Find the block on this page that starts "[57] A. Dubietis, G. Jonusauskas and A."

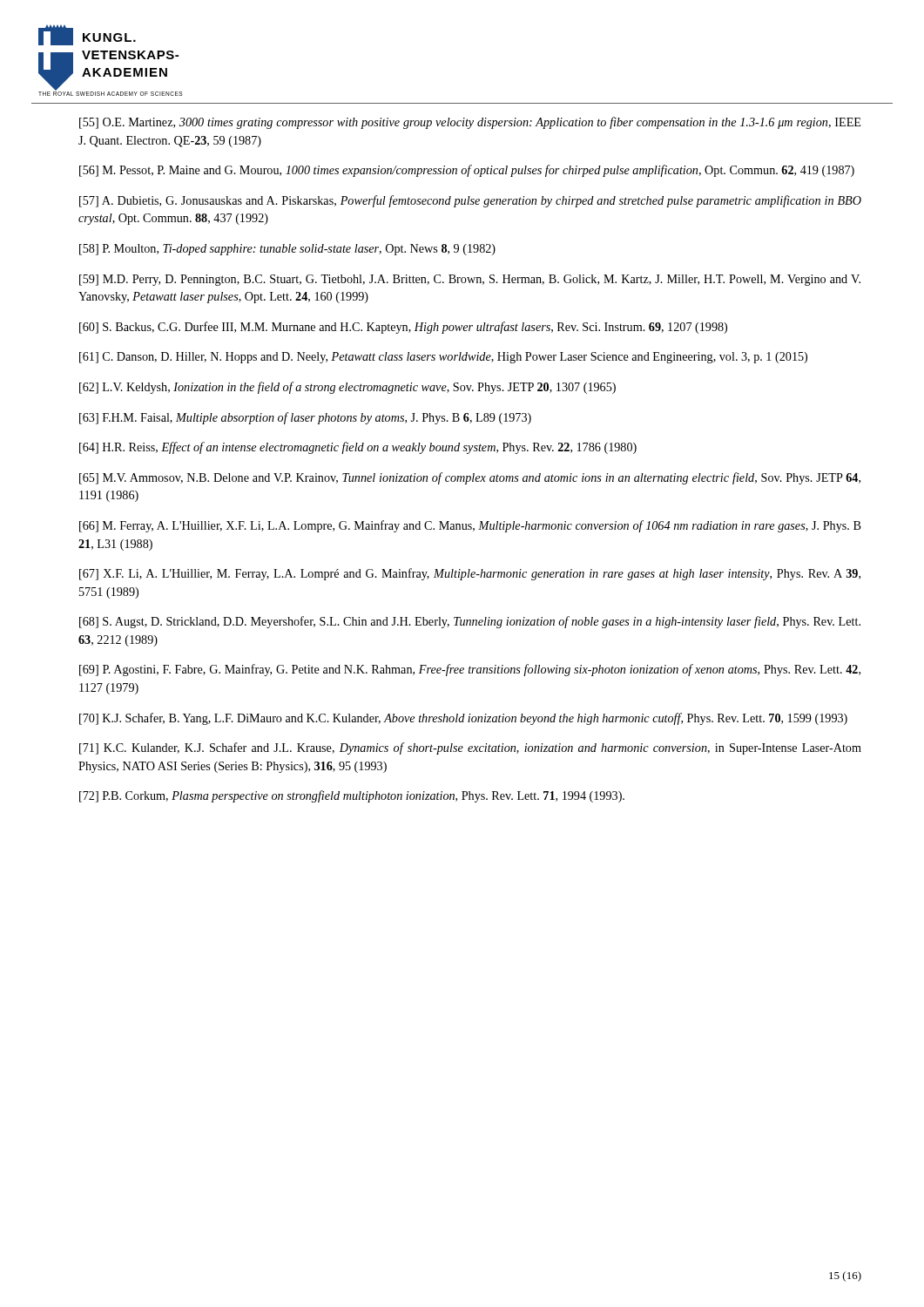click(x=470, y=209)
